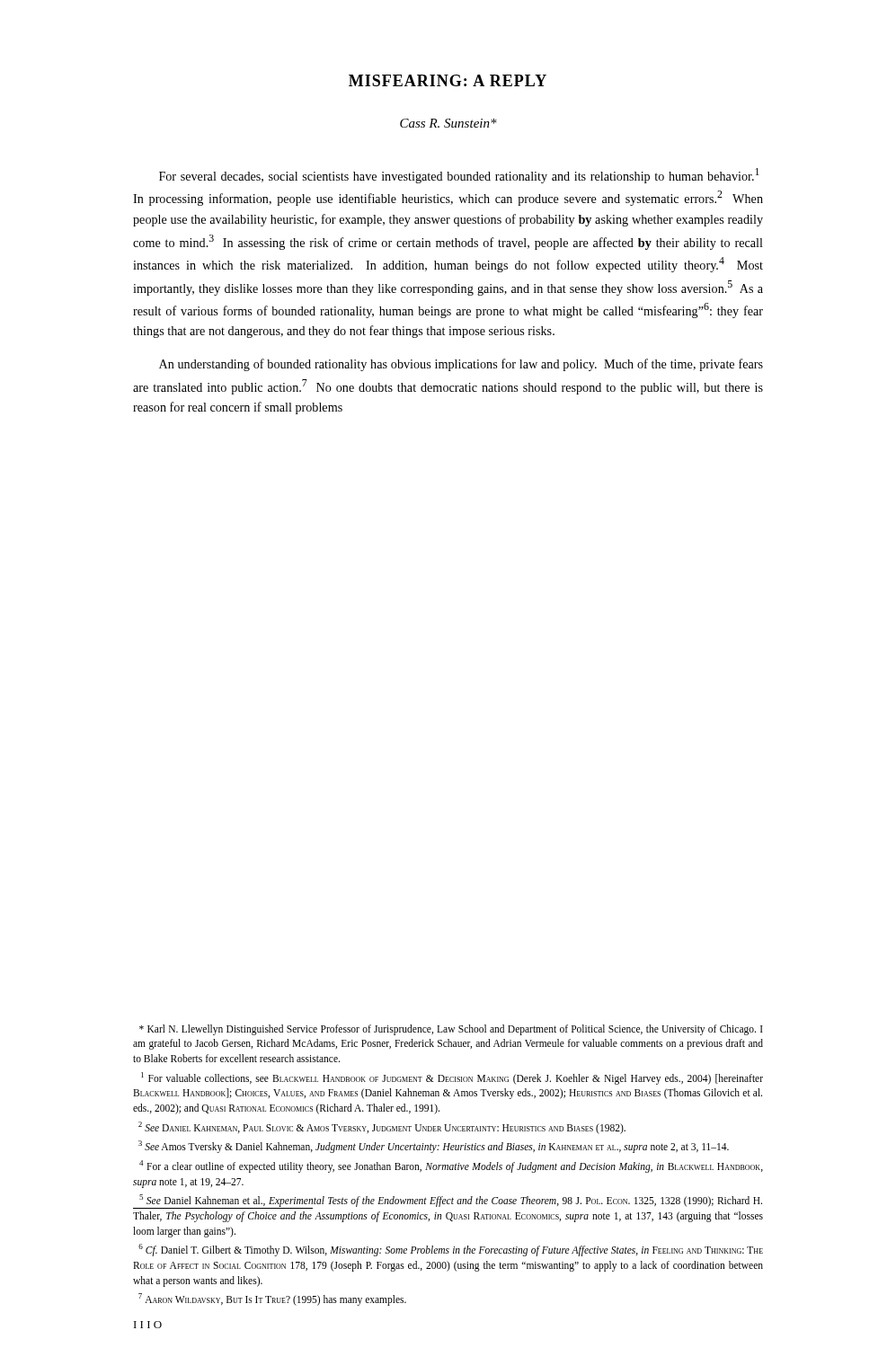Locate the footnote that reads "1 For valuable collections, see Blackwell Handbook of"
Image resolution: width=896 pixels, height=1348 pixels.
tap(448, 1092)
